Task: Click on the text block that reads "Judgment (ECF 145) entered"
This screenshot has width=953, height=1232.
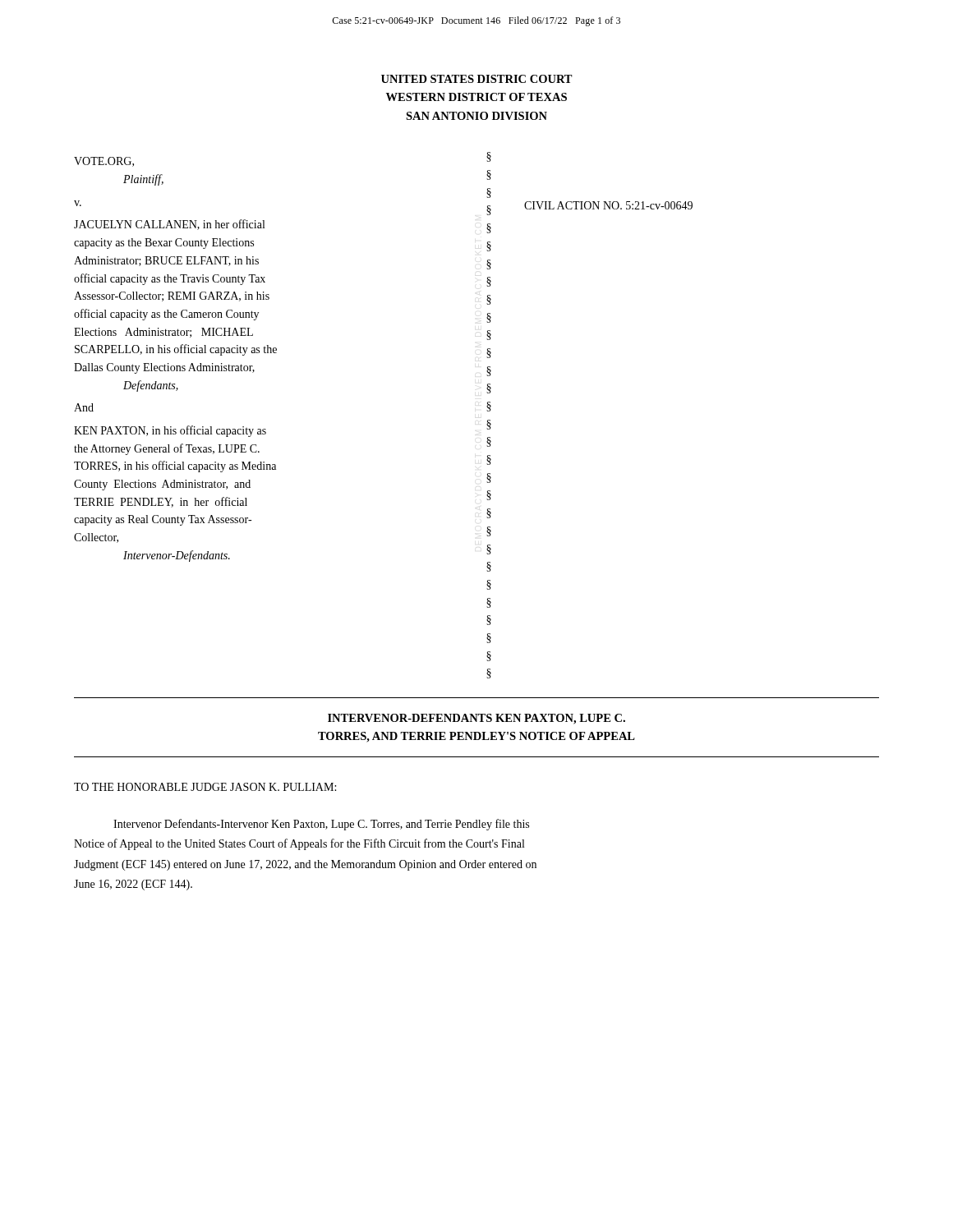Action: pos(305,864)
